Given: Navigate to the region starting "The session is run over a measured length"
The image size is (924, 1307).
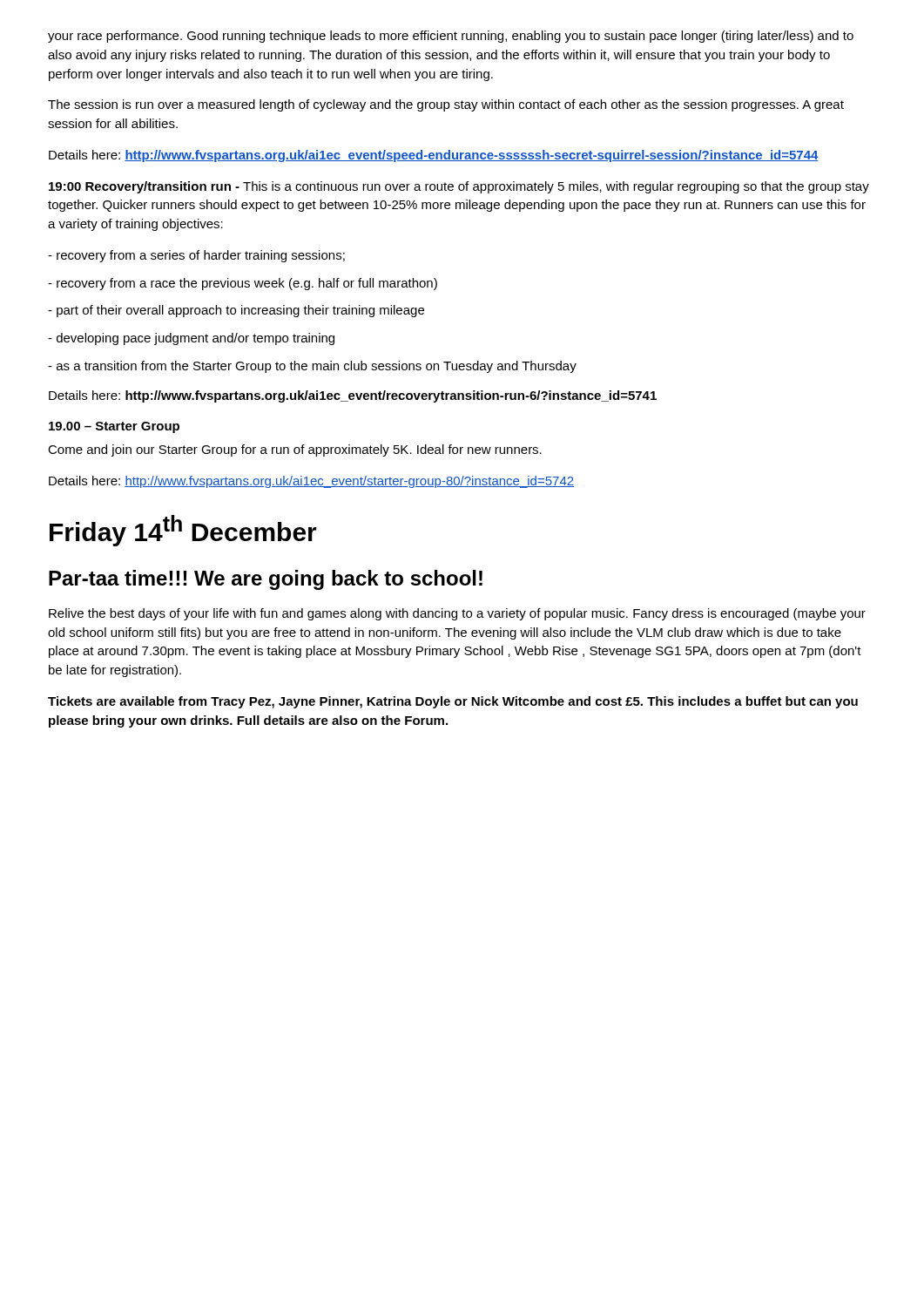Looking at the screenshot, I should pyautogui.click(x=446, y=114).
